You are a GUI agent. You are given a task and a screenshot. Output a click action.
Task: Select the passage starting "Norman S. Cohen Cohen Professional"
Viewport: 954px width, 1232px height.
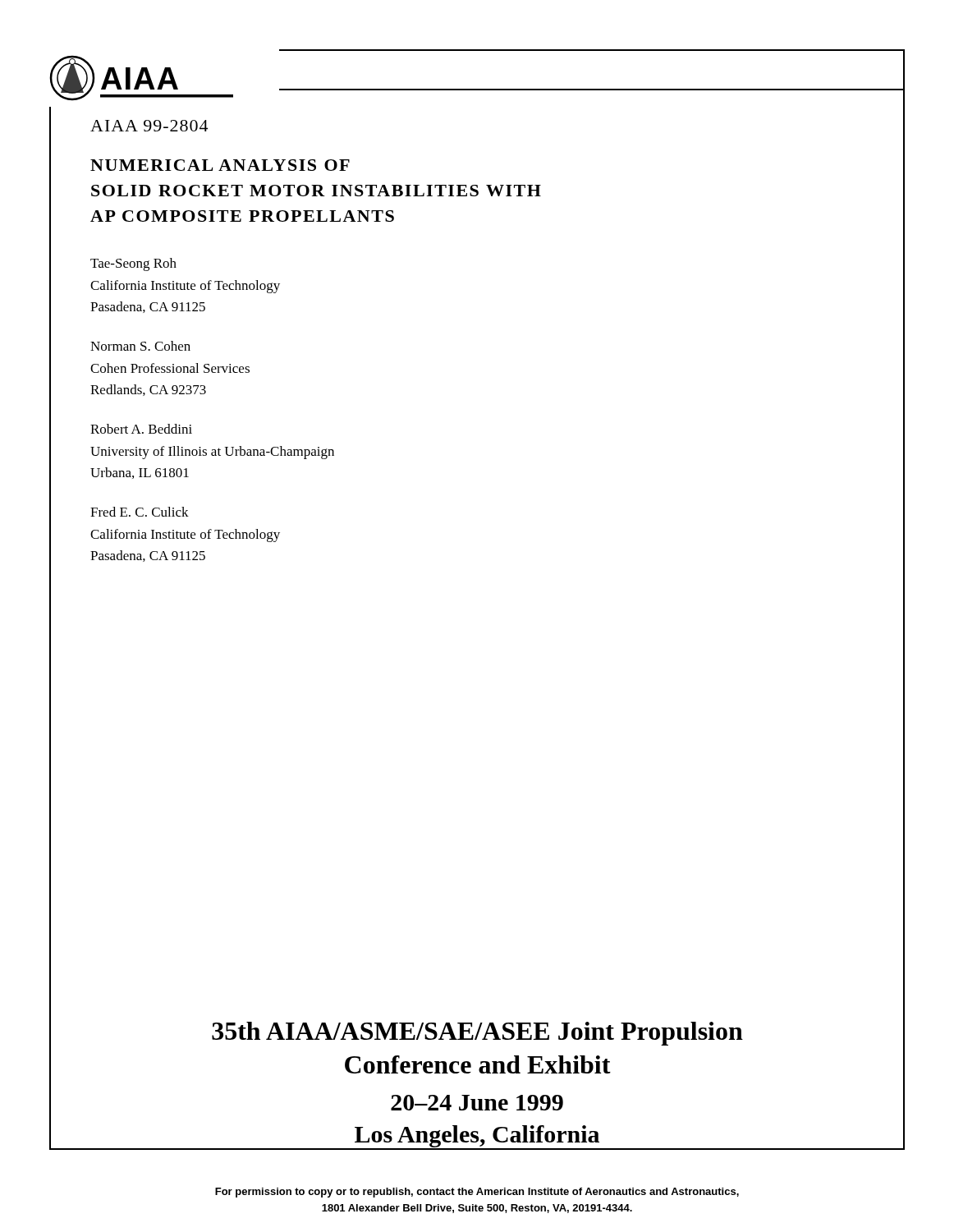coord(170,368)
